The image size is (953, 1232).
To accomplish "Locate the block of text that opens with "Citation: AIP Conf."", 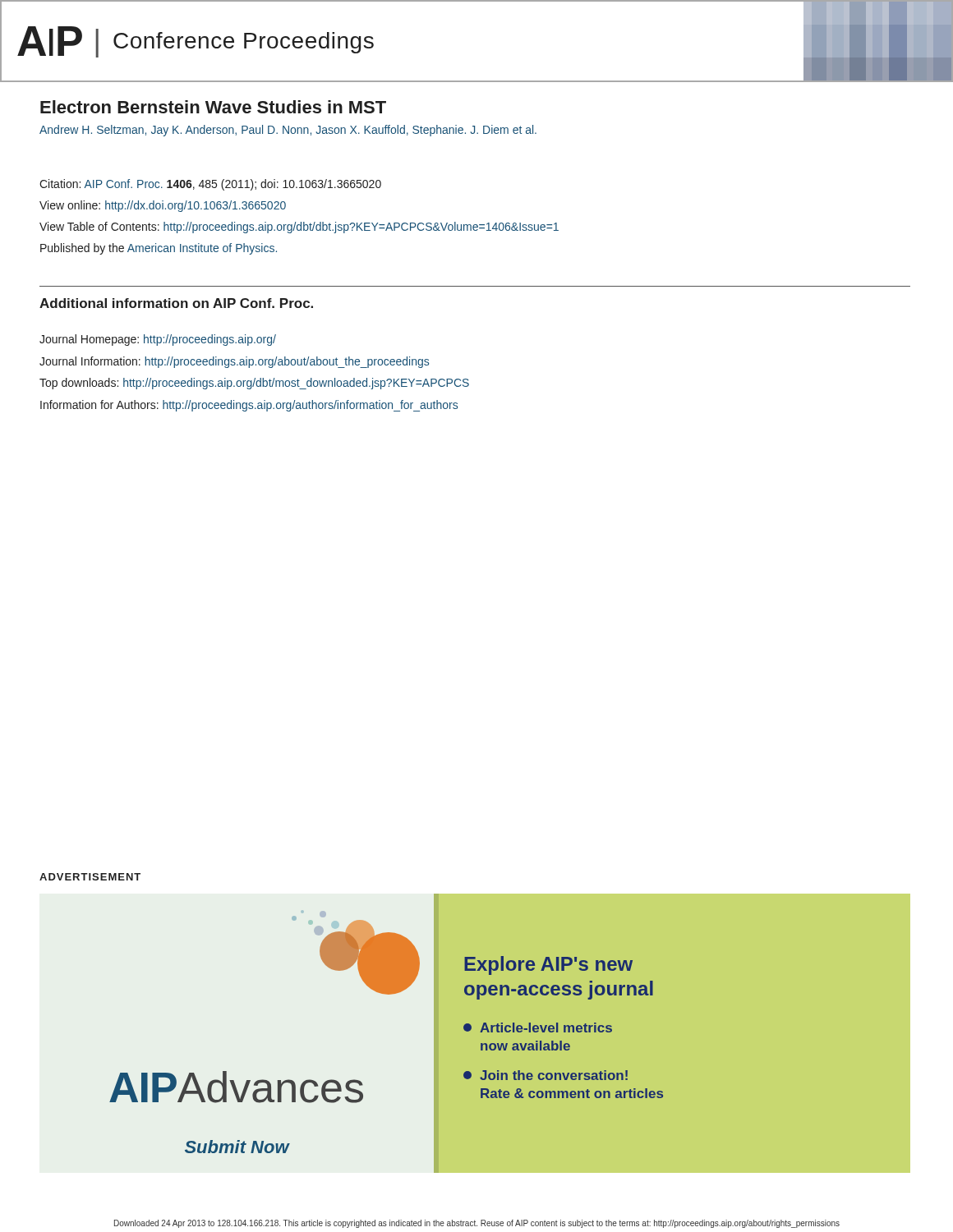I will [299, 216].
